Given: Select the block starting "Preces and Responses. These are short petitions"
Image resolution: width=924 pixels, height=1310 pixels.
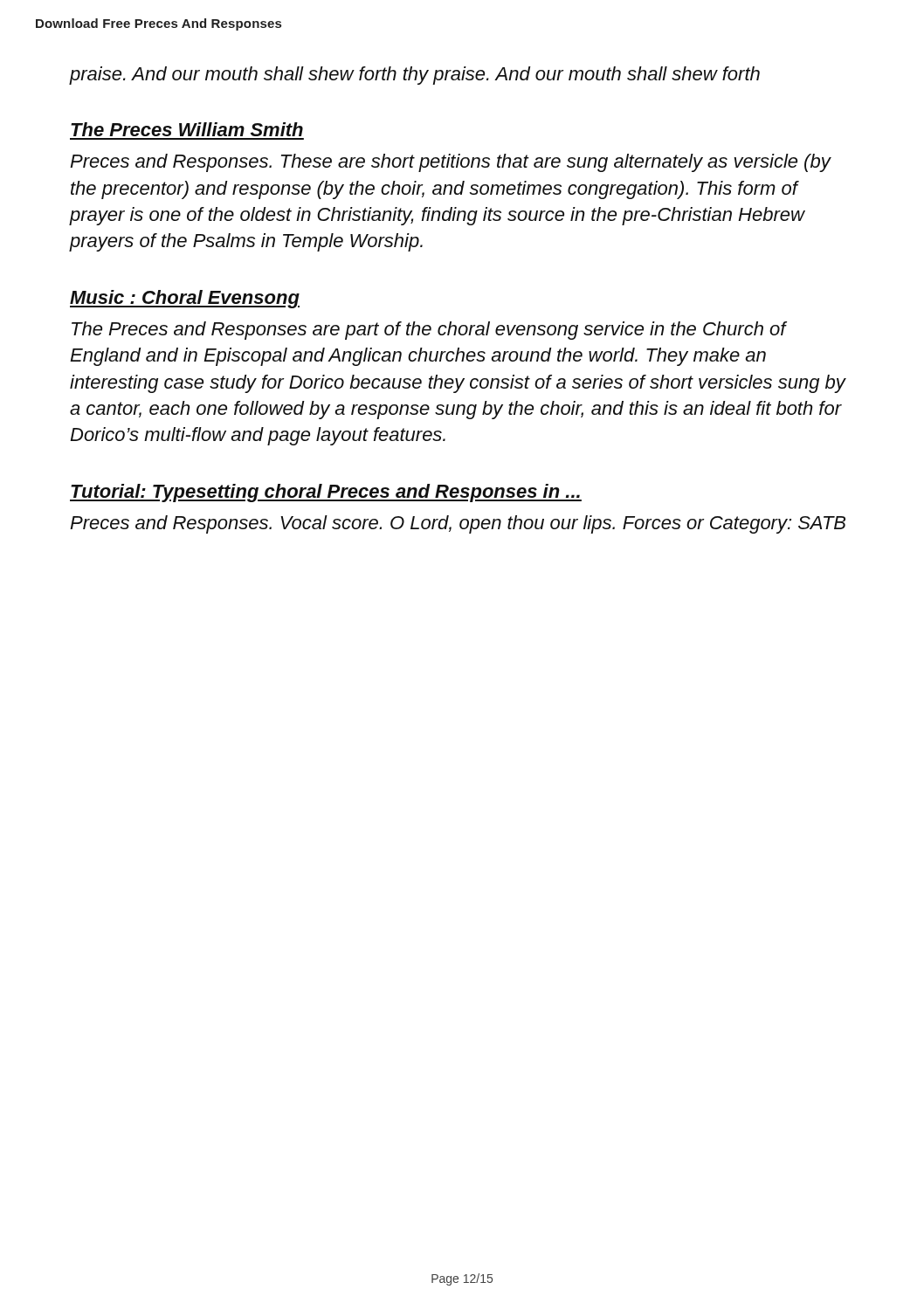Looking at the screenshot, I should coord(450,201).
